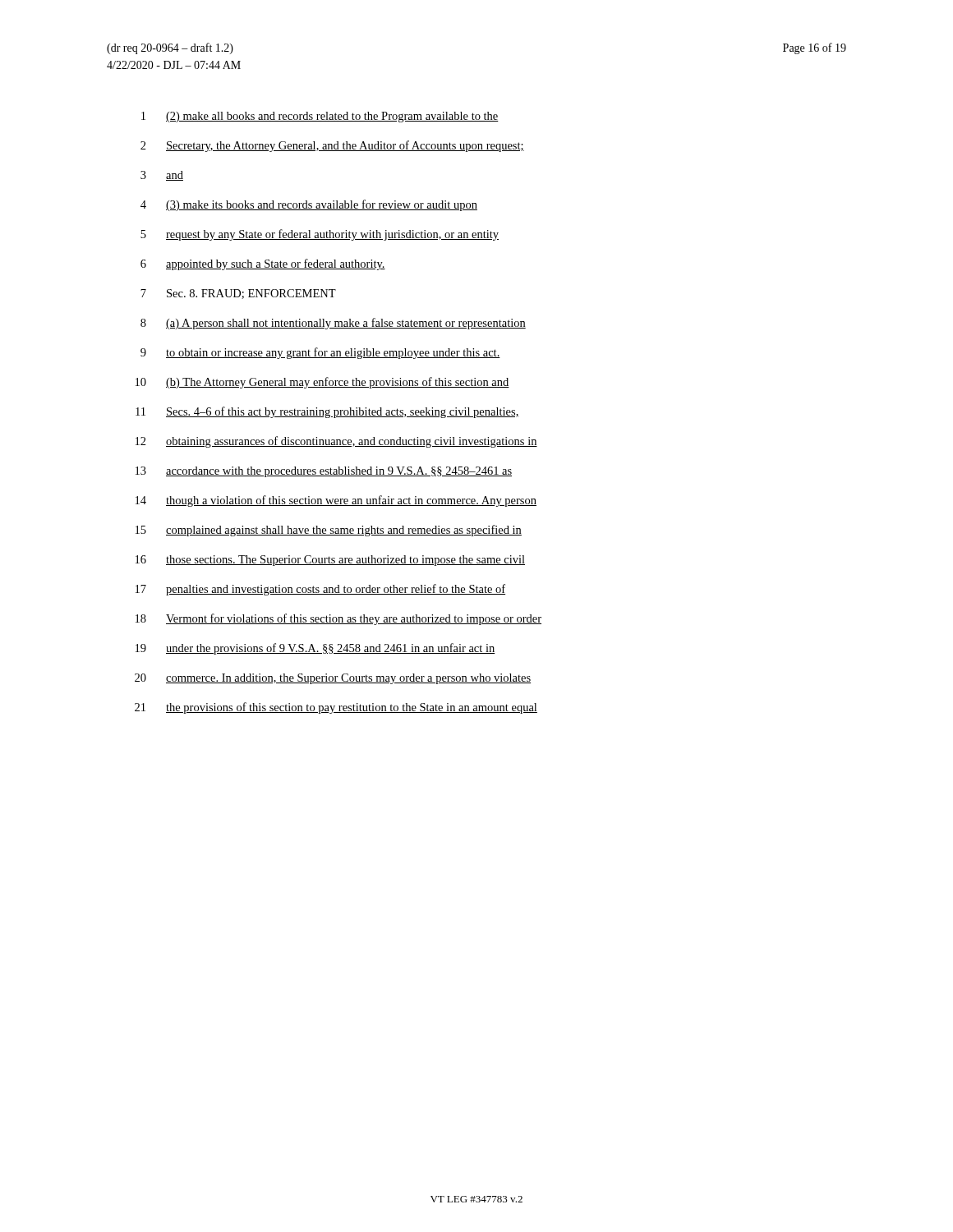
Task: Point to the block beginning "15 complained against shall have the same"
Action: pyautogui.click(x=476, y=530)
